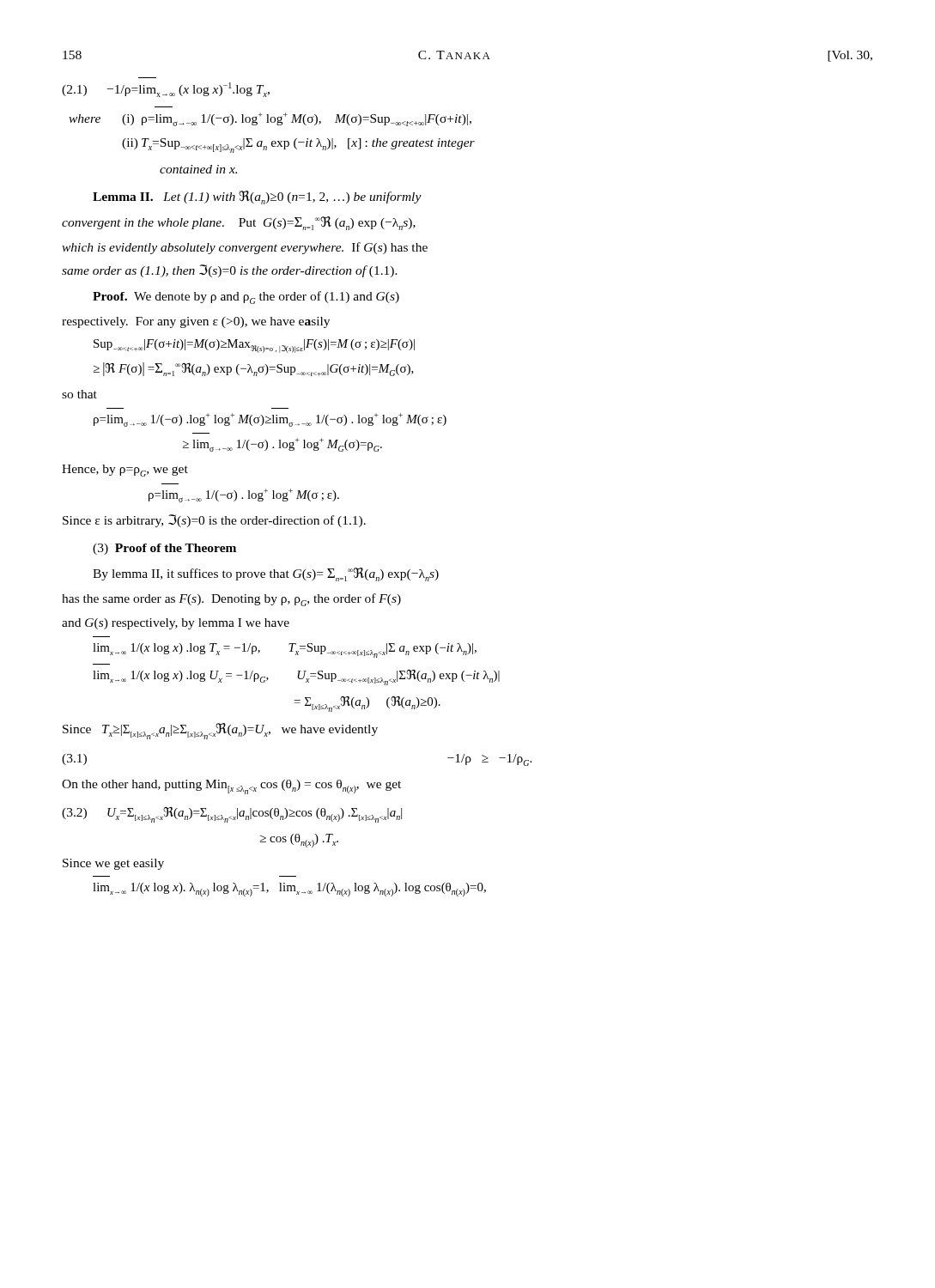Locate the text starting "has the same order as F(s)."

point(231,599)
